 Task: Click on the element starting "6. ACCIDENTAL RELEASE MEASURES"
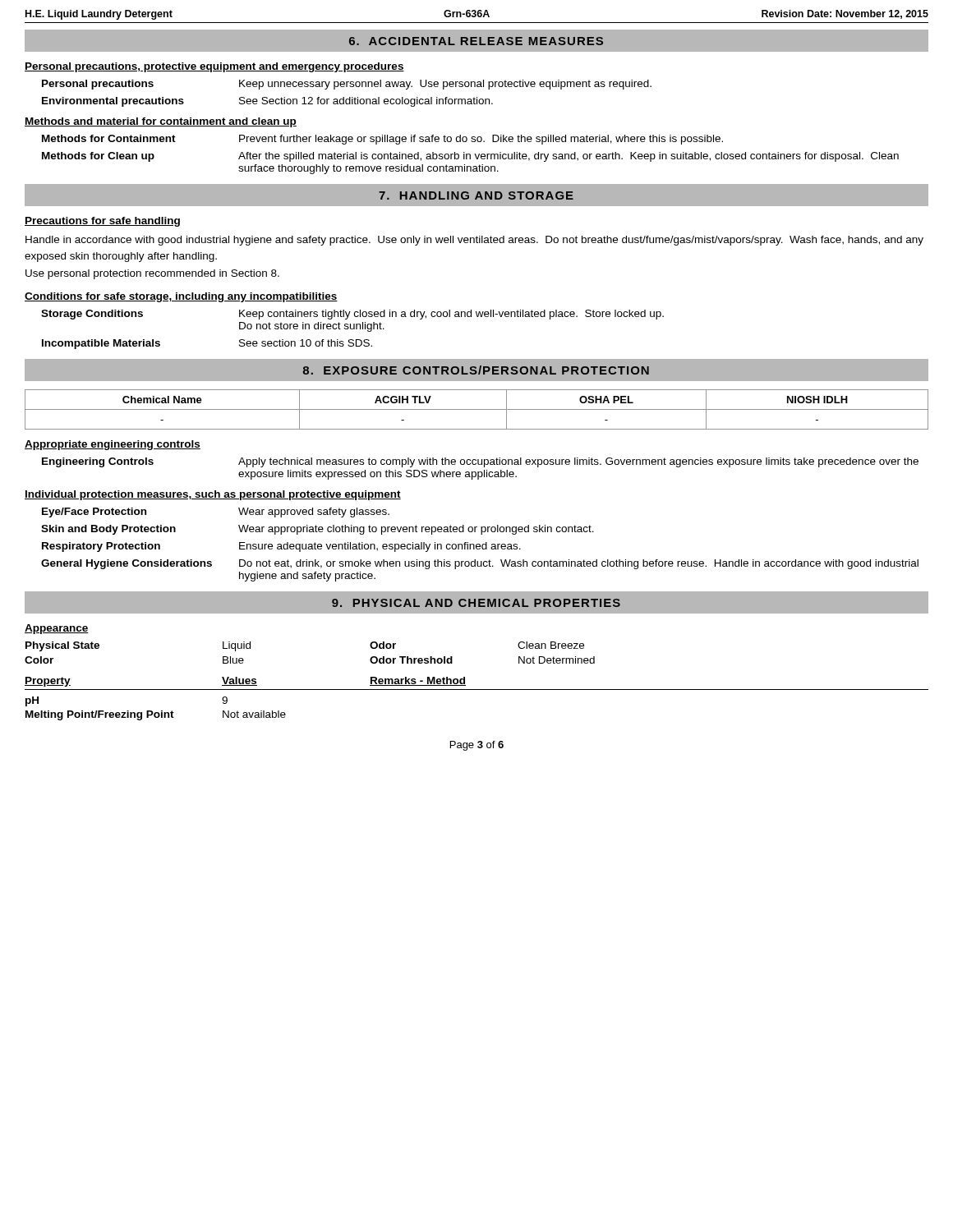click(476, 41)
